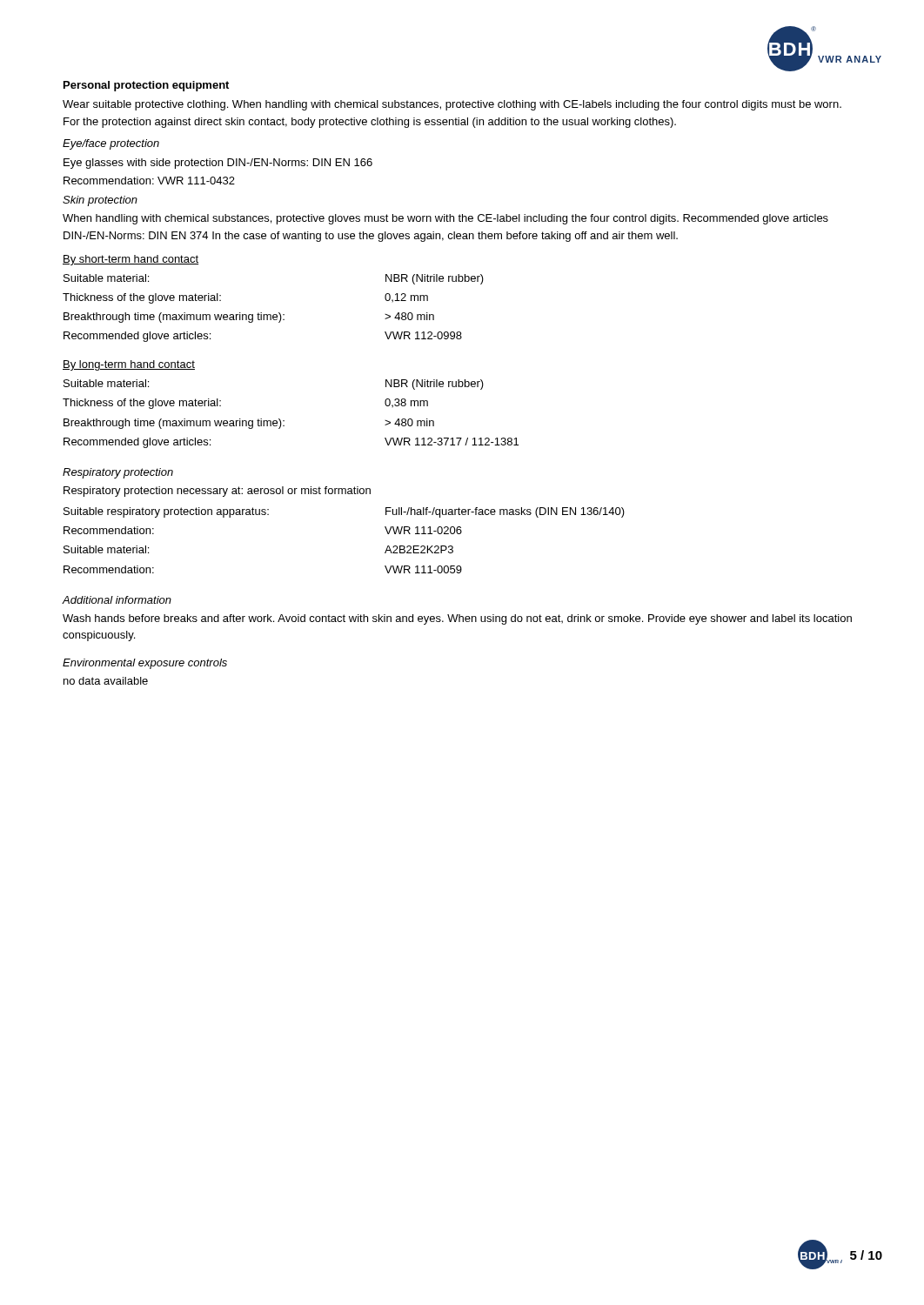Find the text block containing "Wash hands before"
The height and width of the screenshot is (1305, 924).
[457, 626]
